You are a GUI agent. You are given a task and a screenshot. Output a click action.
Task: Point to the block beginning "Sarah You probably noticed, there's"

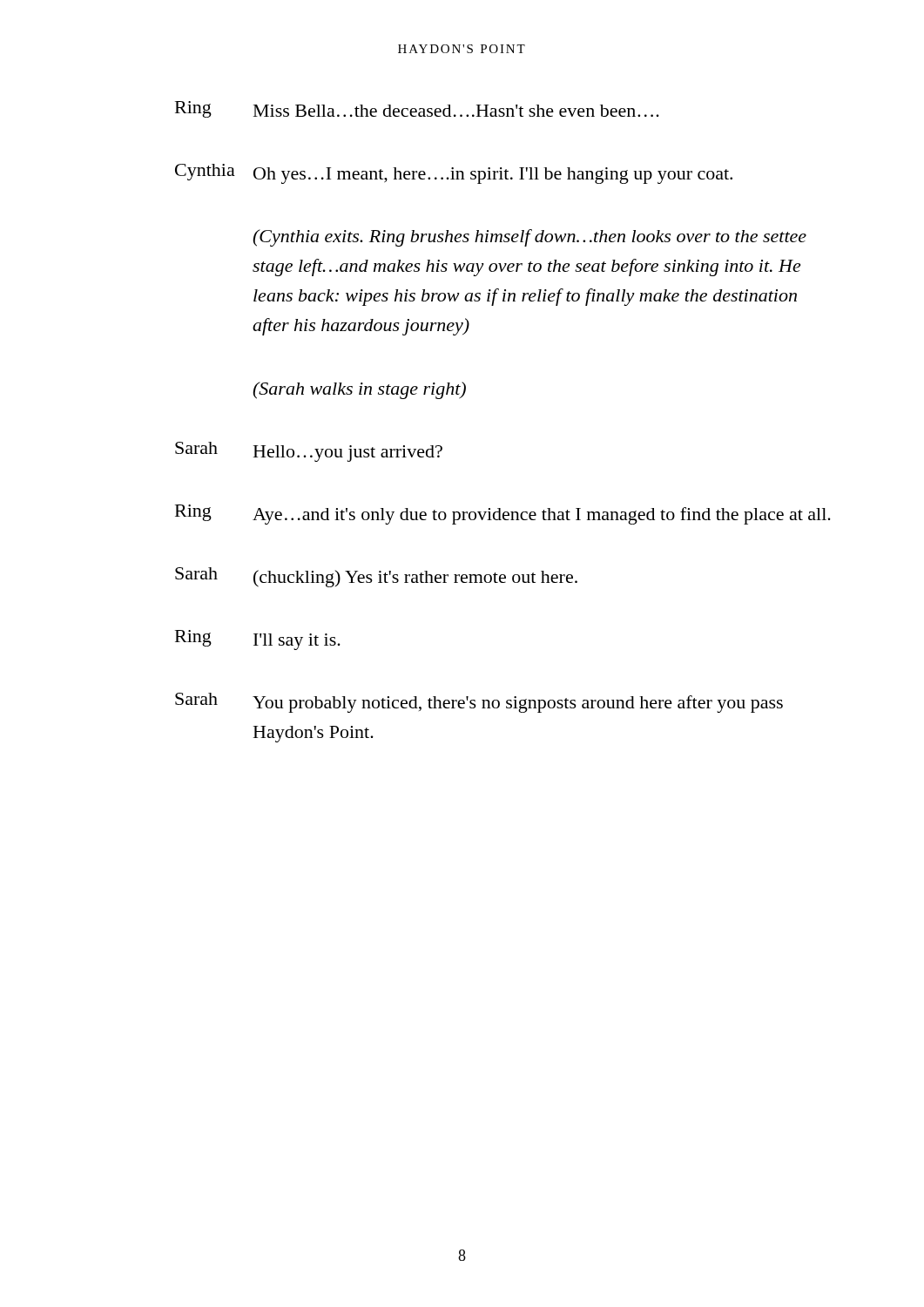[505, 717]
